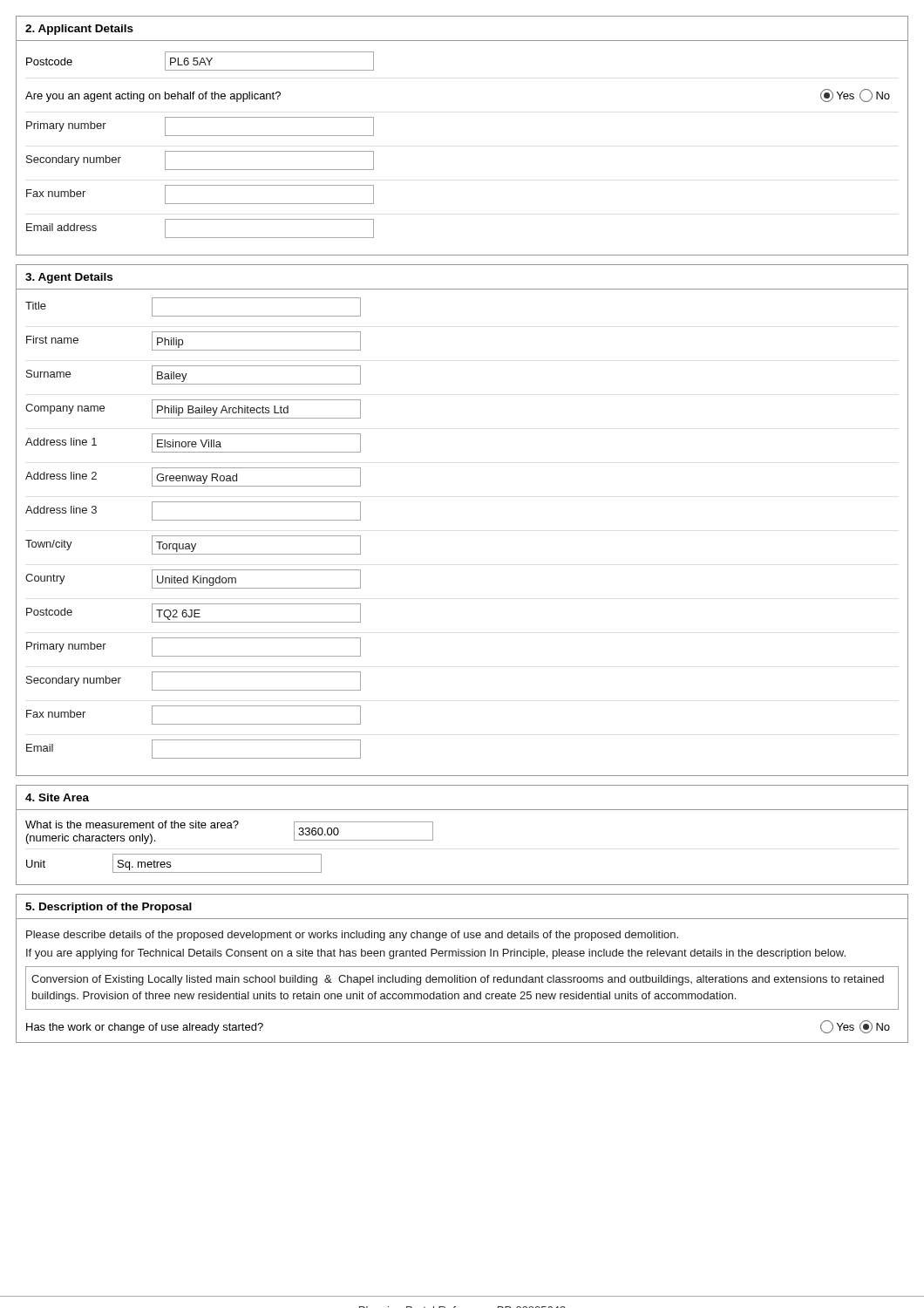
Task: Select the text block with the text "Conversion of Existing"
Action: [x=458, y=987]
